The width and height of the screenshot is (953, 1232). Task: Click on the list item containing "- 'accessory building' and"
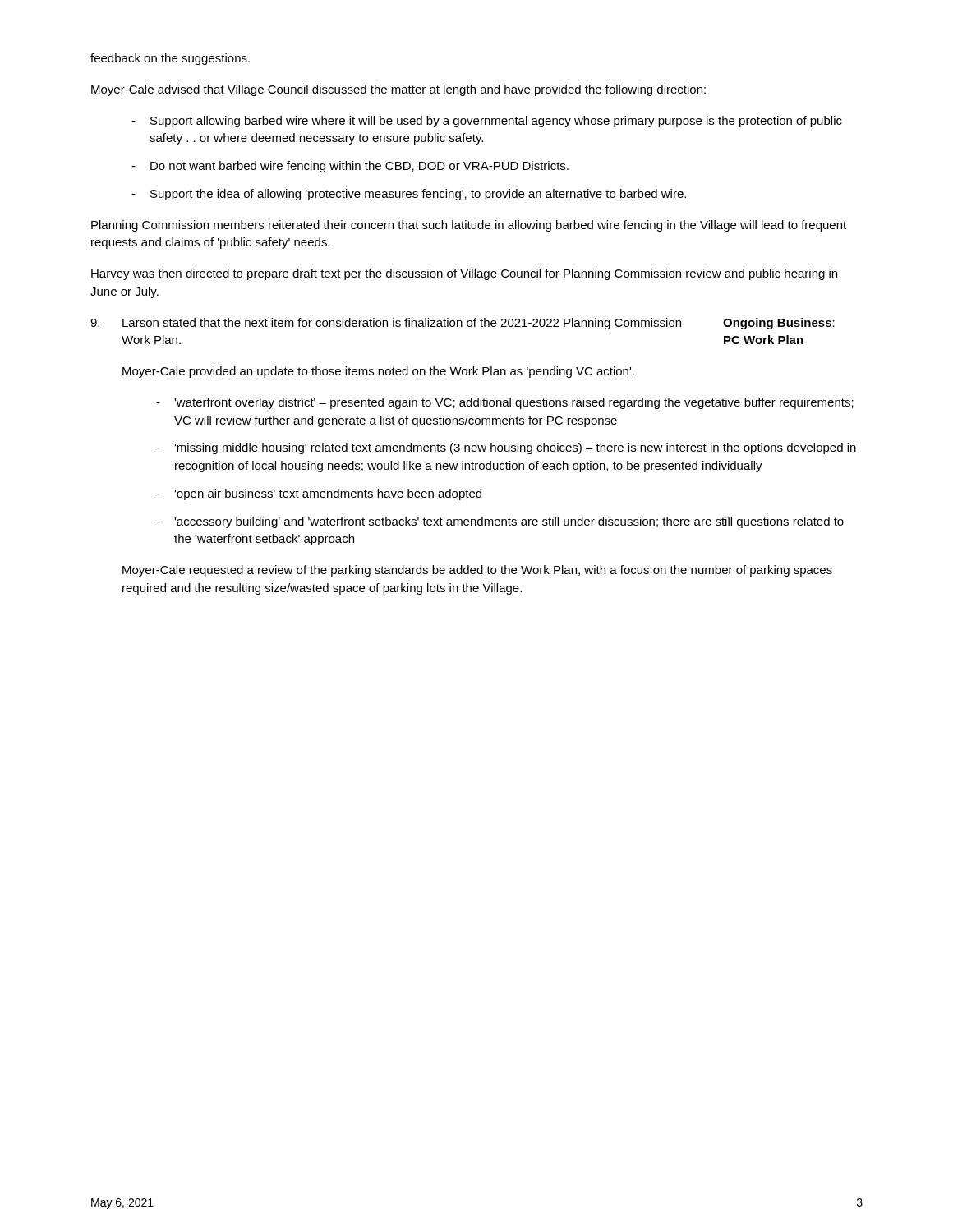tap(509, 530)
